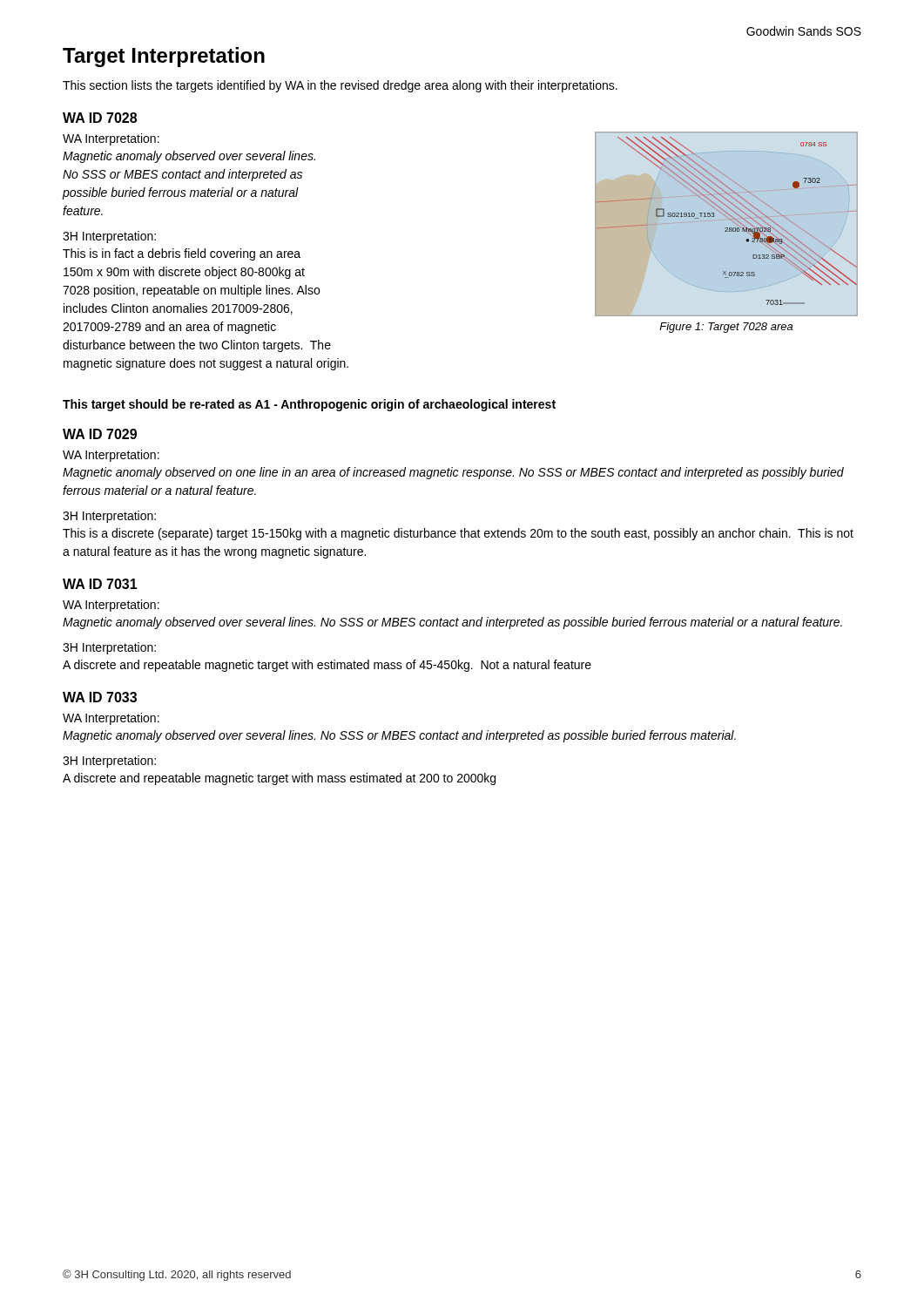Locate the caption that reads "Figure 1: Target 7028"
Viewport: 924px width, 1307px height.
[x=726, y=326]
